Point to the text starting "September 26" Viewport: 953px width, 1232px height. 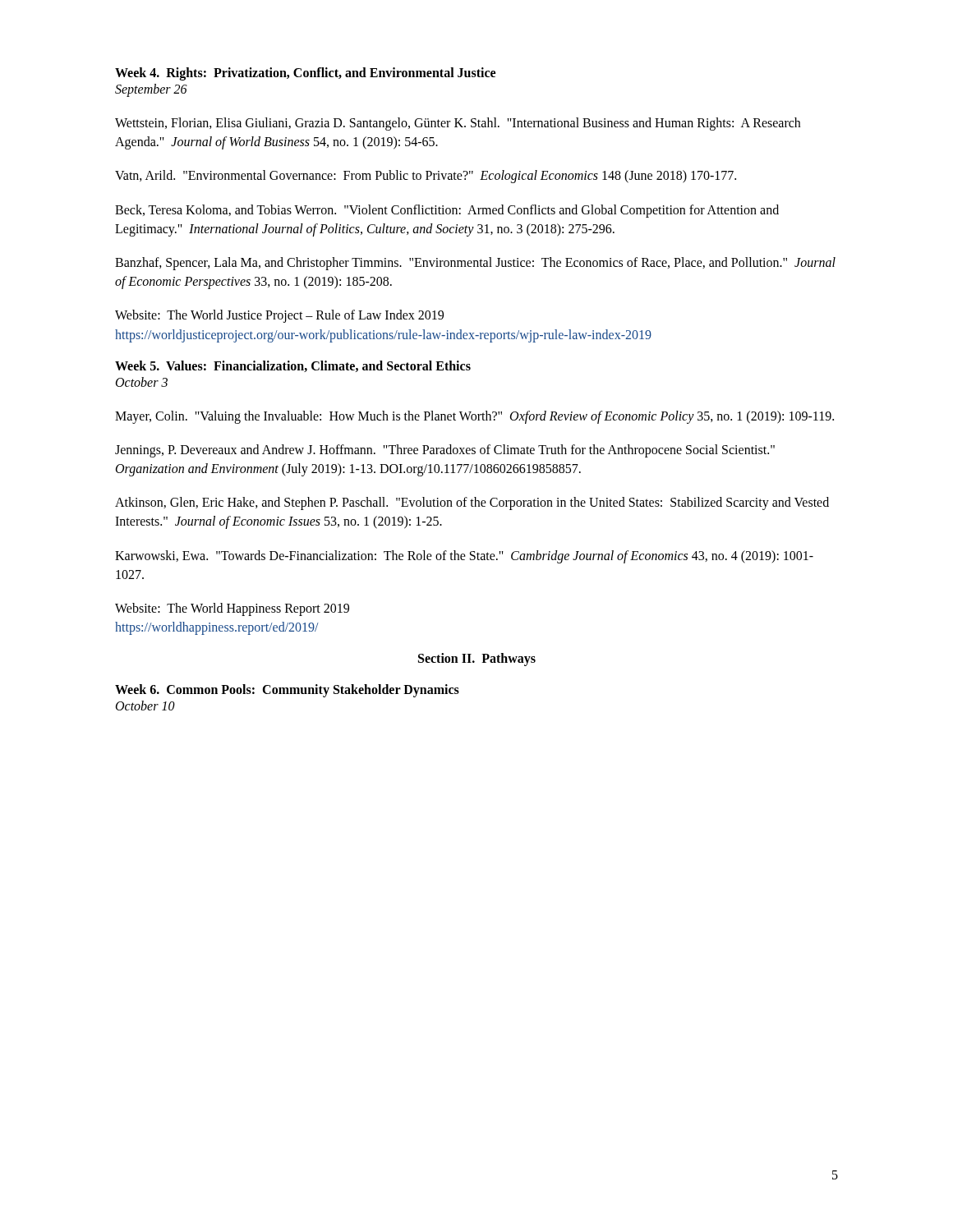(151, 89)
